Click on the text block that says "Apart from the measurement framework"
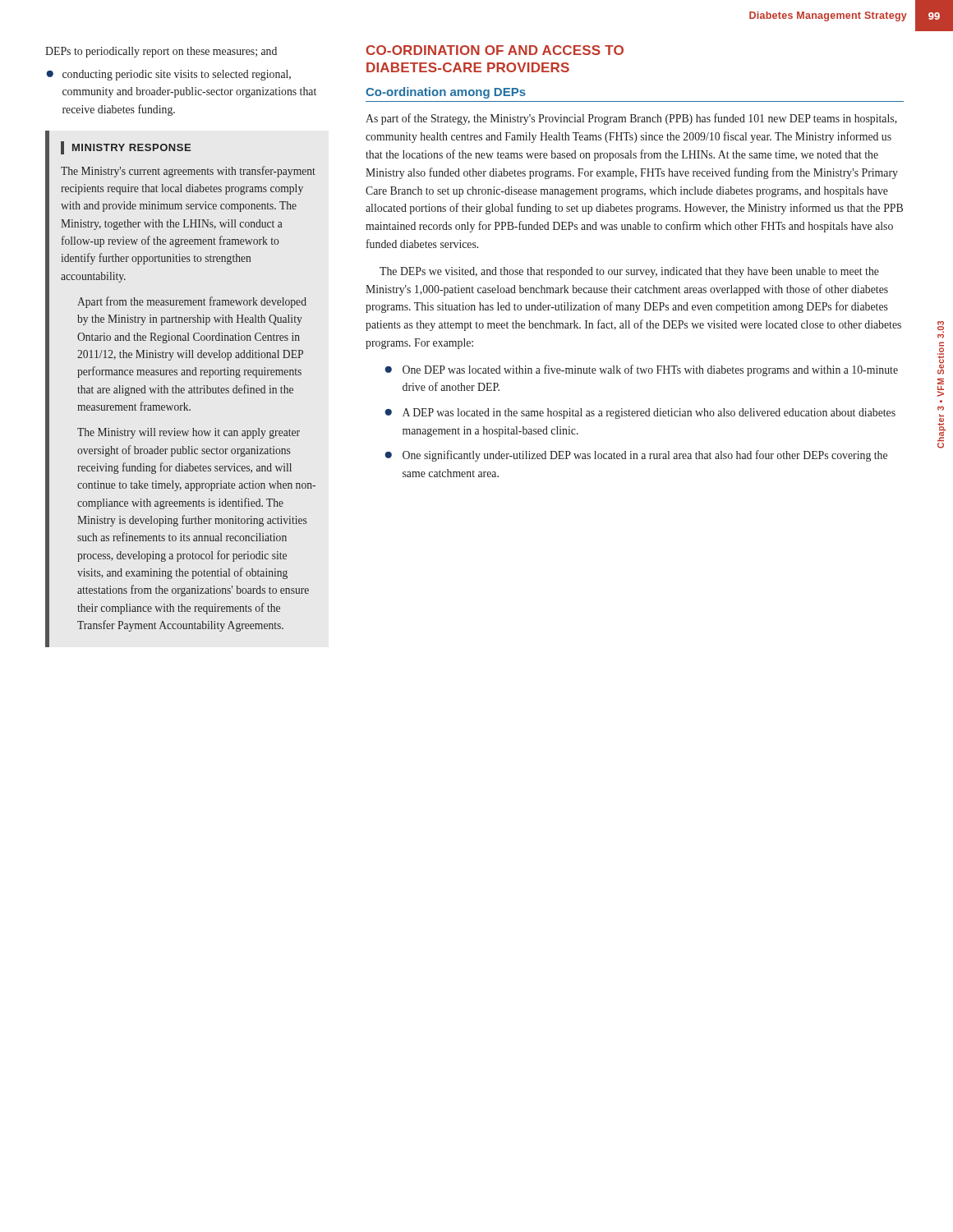 pyautogui.click(x=192, y=354)
